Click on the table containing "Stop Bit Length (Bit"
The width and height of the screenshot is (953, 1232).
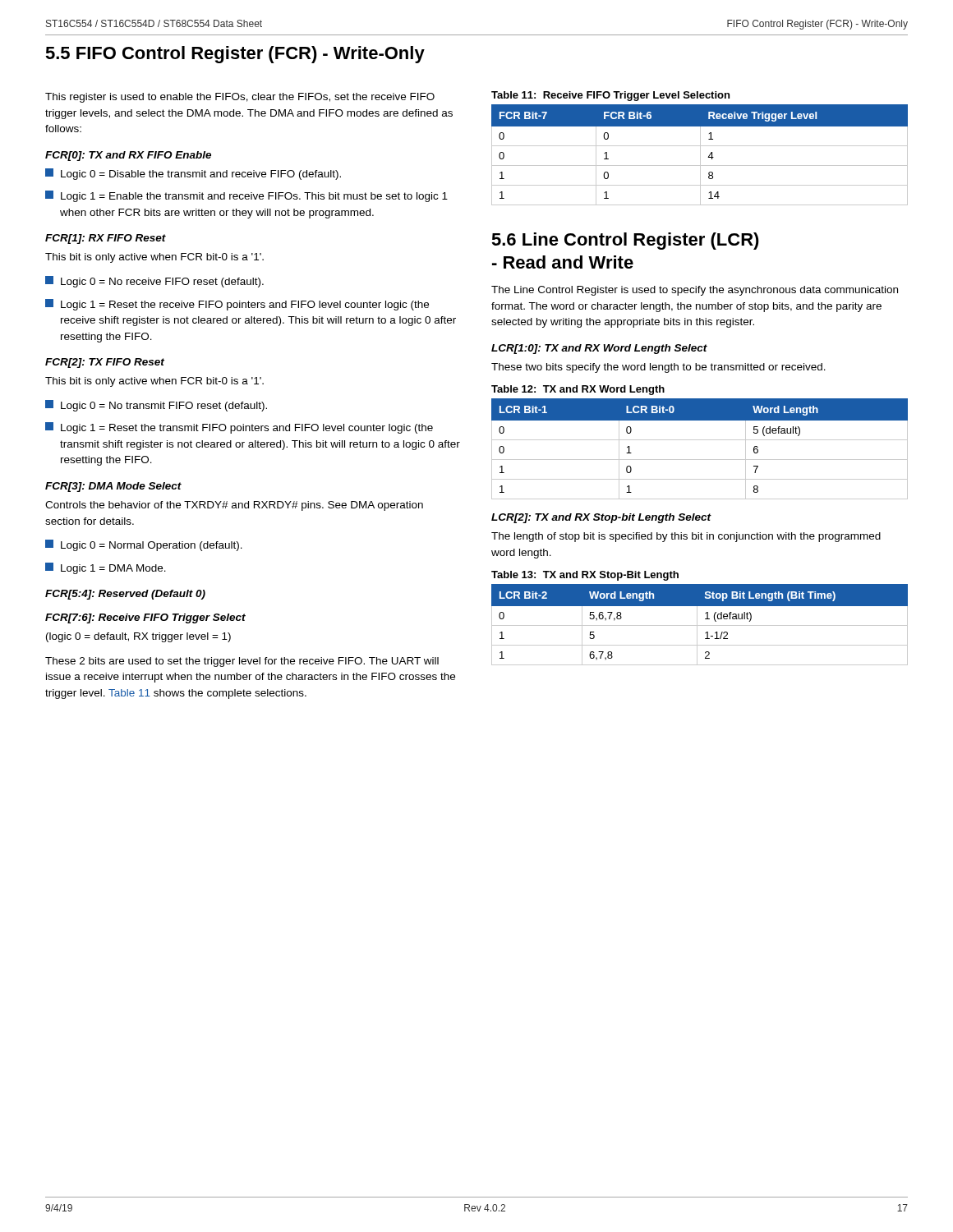pyautogui.click(x=700, y=625)
